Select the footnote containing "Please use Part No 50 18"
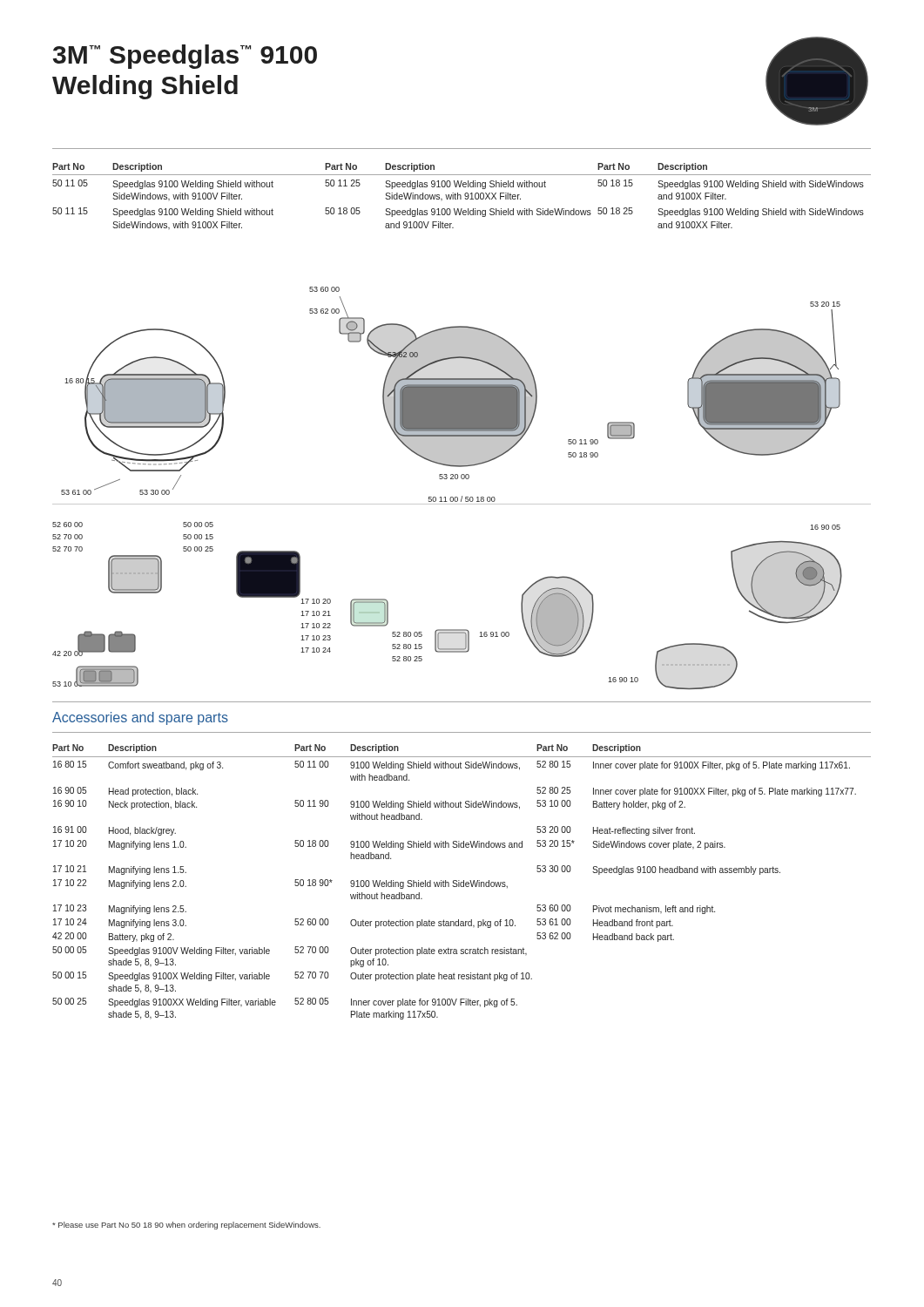924x1307 pixels. [x=187, y=1225]
